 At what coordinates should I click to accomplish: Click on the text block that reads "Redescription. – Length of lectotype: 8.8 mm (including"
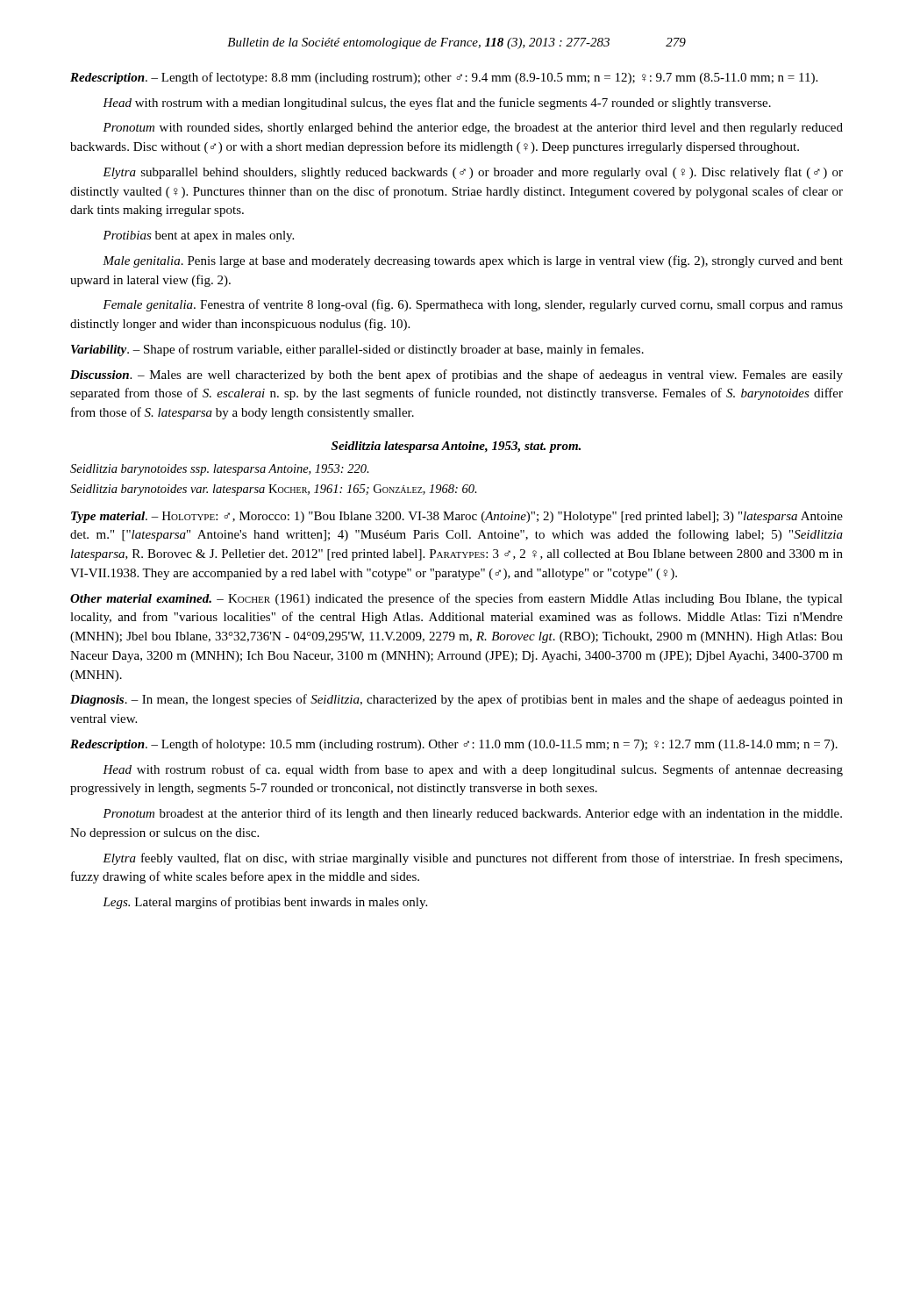coord(444,77)
